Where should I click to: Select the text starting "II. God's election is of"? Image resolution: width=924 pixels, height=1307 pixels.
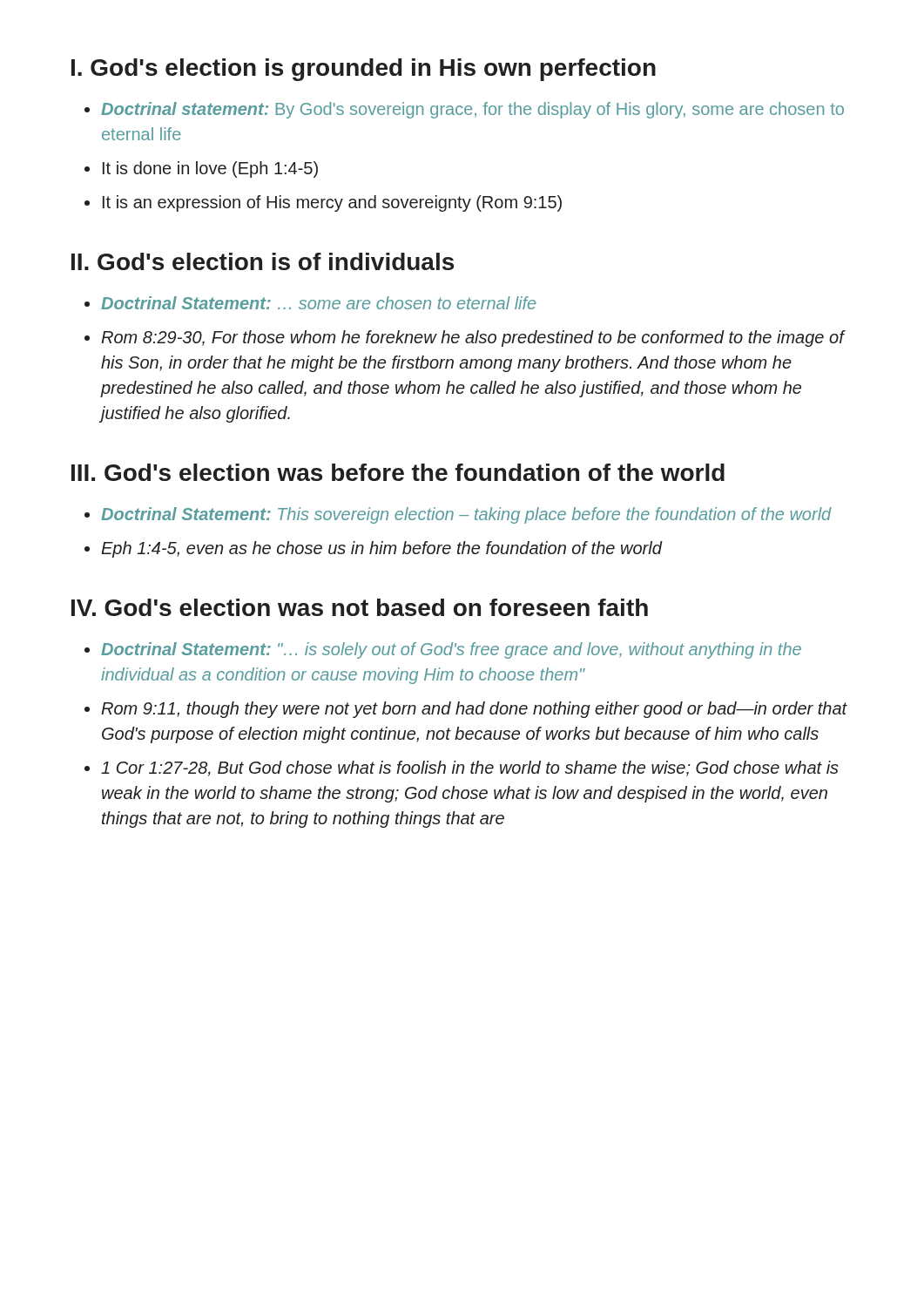point(262,262)
